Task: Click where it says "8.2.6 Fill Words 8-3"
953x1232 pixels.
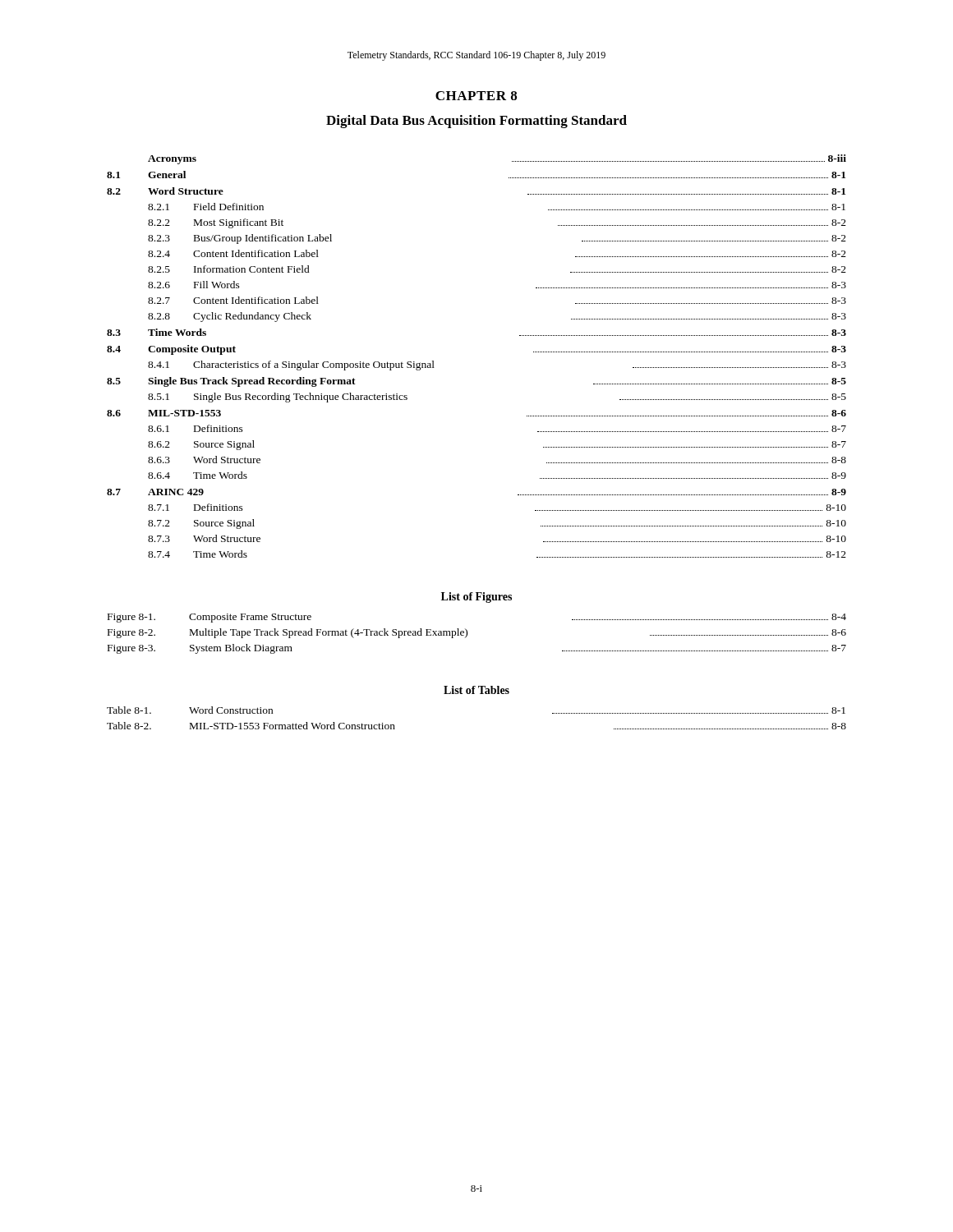Action: (x=160, y=285)
